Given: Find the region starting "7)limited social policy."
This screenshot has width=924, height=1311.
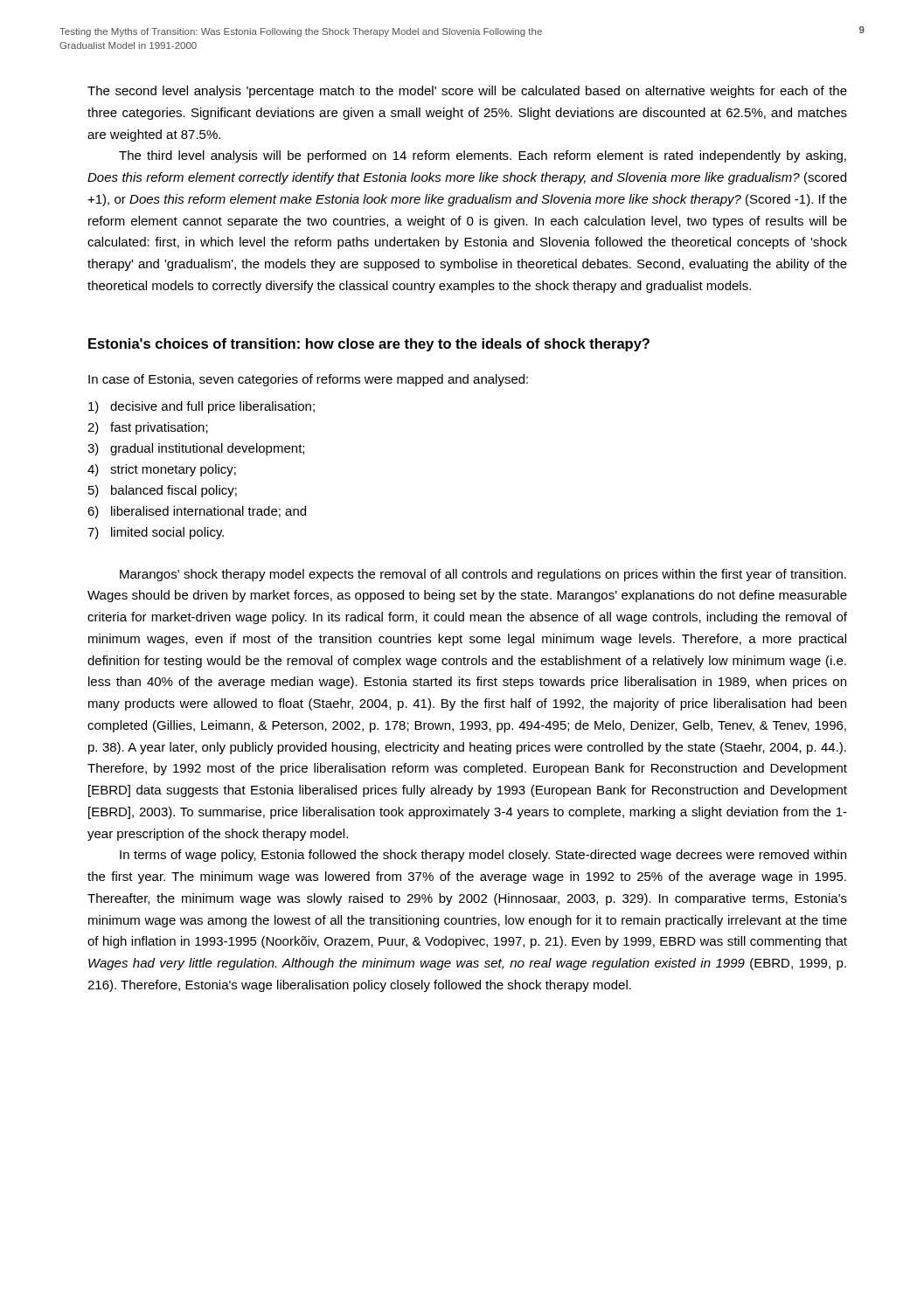Looking at the screenshot, I should point(156,533).
